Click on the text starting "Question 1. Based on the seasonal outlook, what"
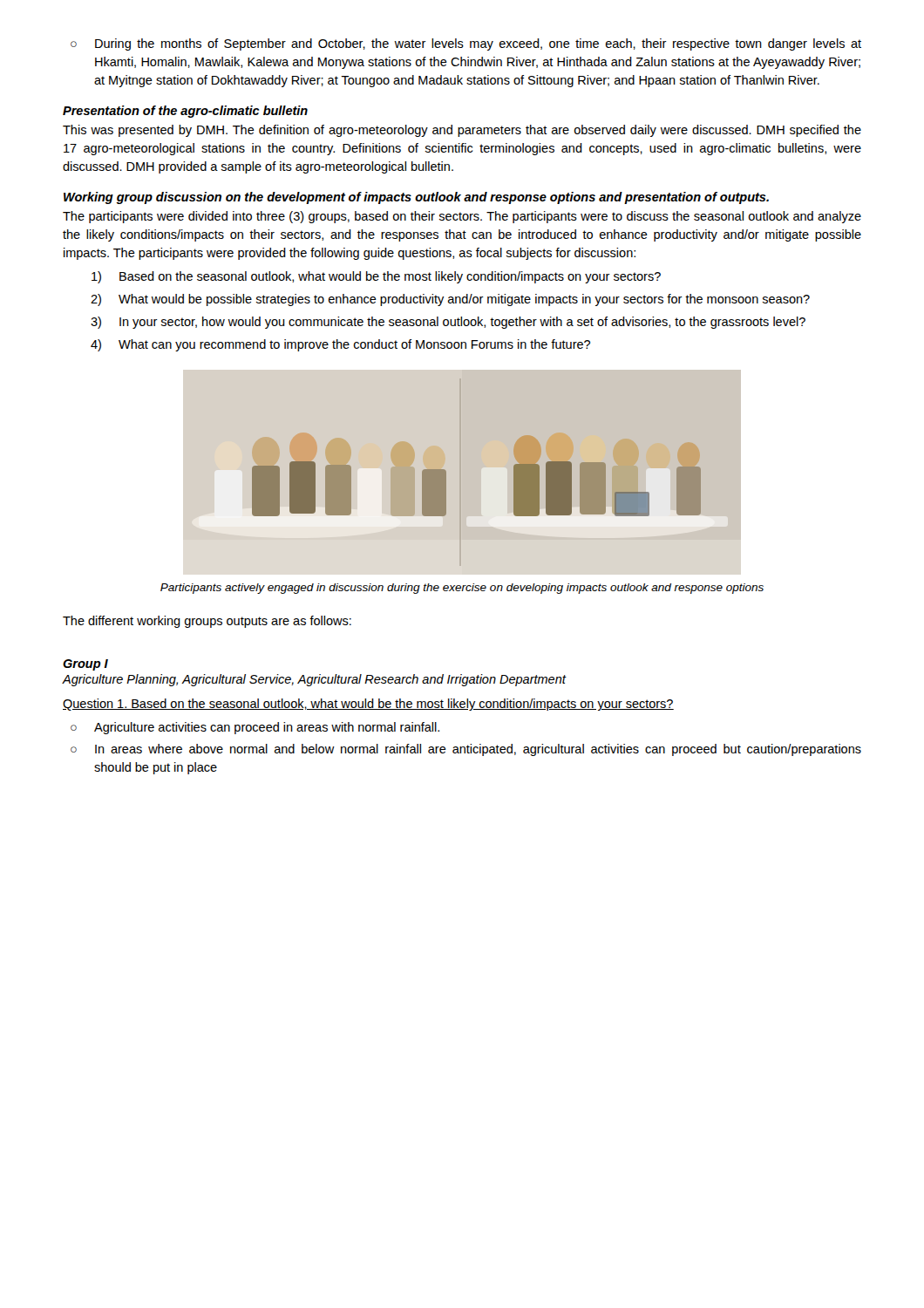 coord(368,704)
